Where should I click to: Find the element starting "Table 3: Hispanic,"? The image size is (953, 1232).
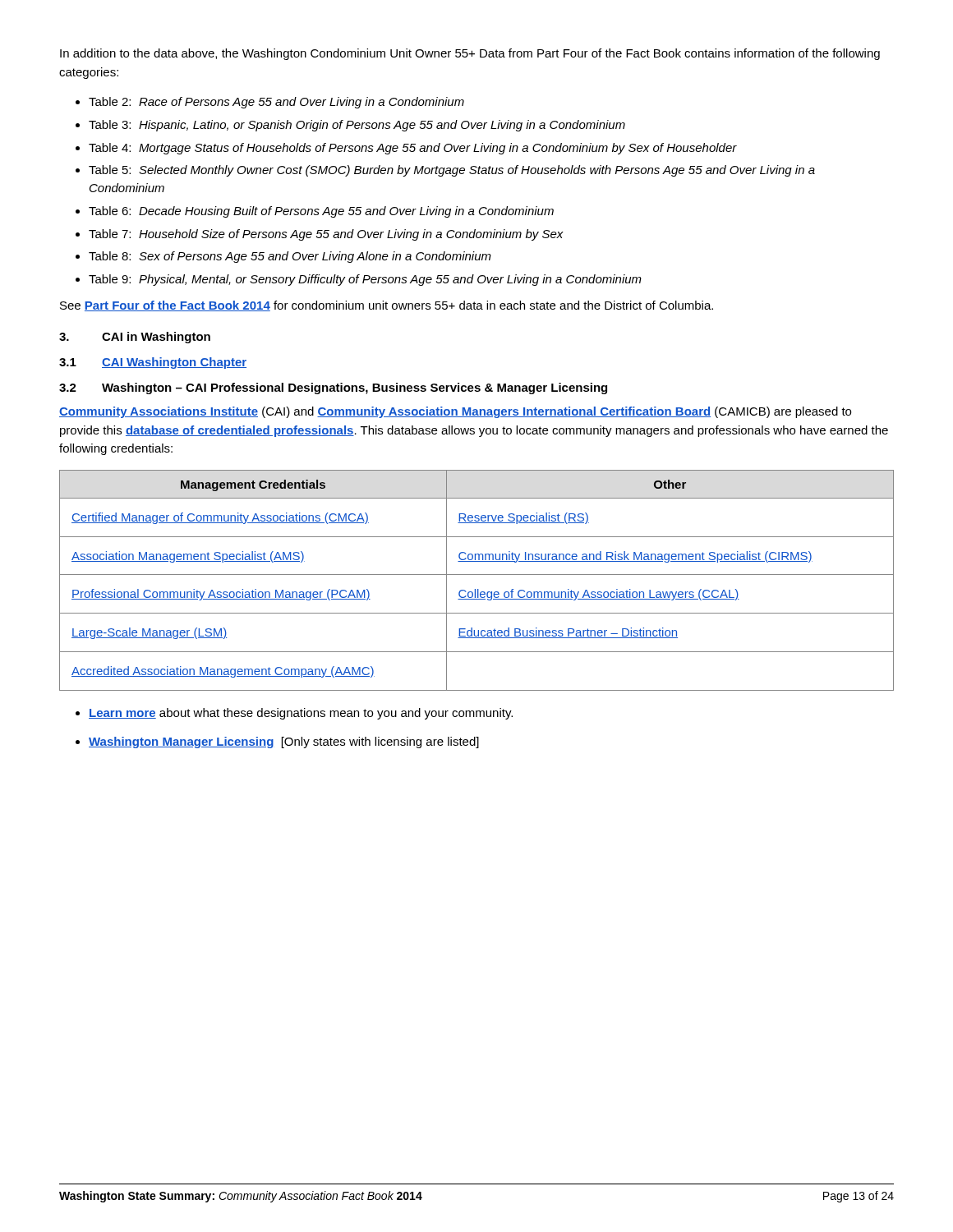491,124
